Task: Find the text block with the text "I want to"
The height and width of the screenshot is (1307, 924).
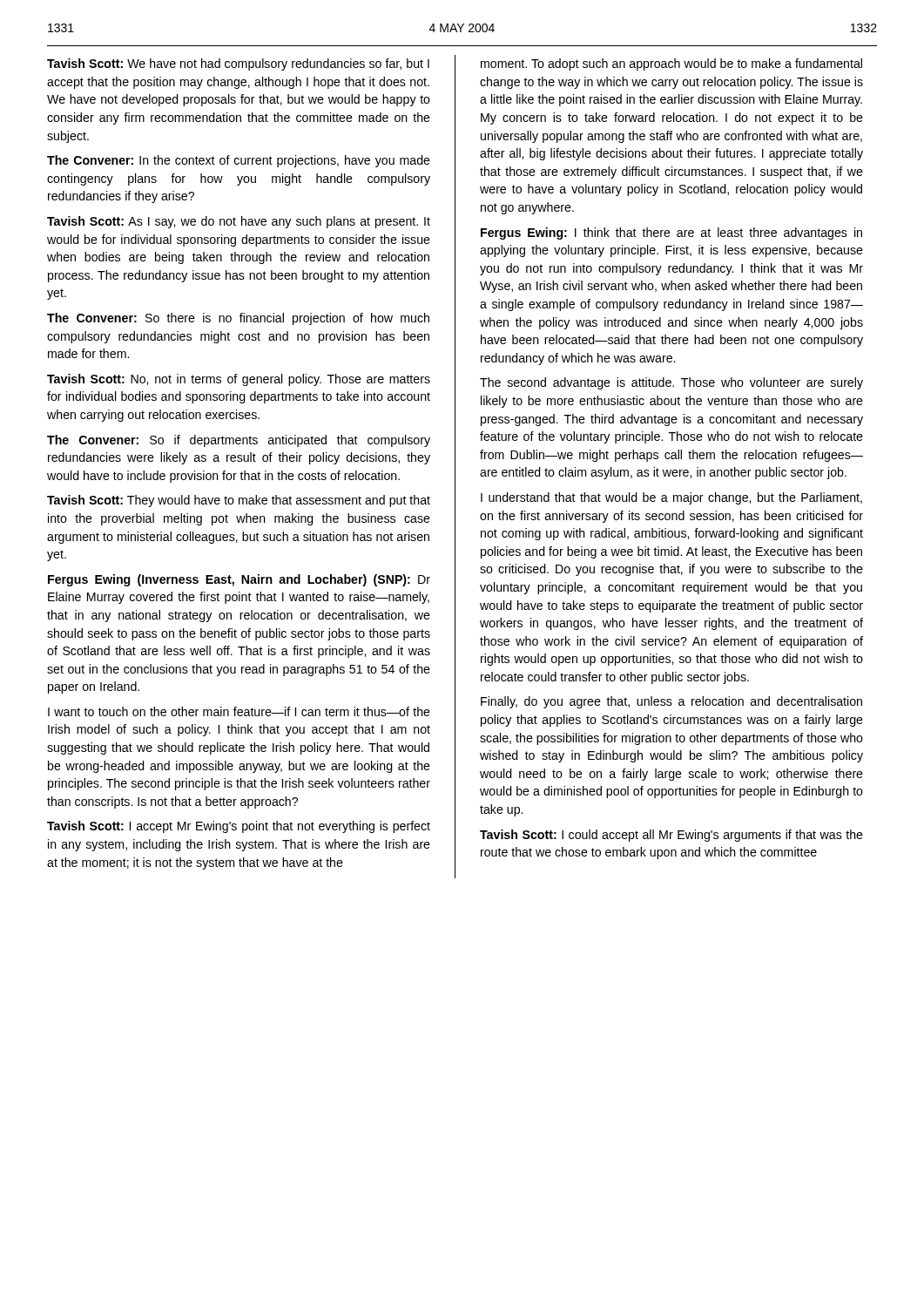Action: pyautogui.click(x=239, y=757)
